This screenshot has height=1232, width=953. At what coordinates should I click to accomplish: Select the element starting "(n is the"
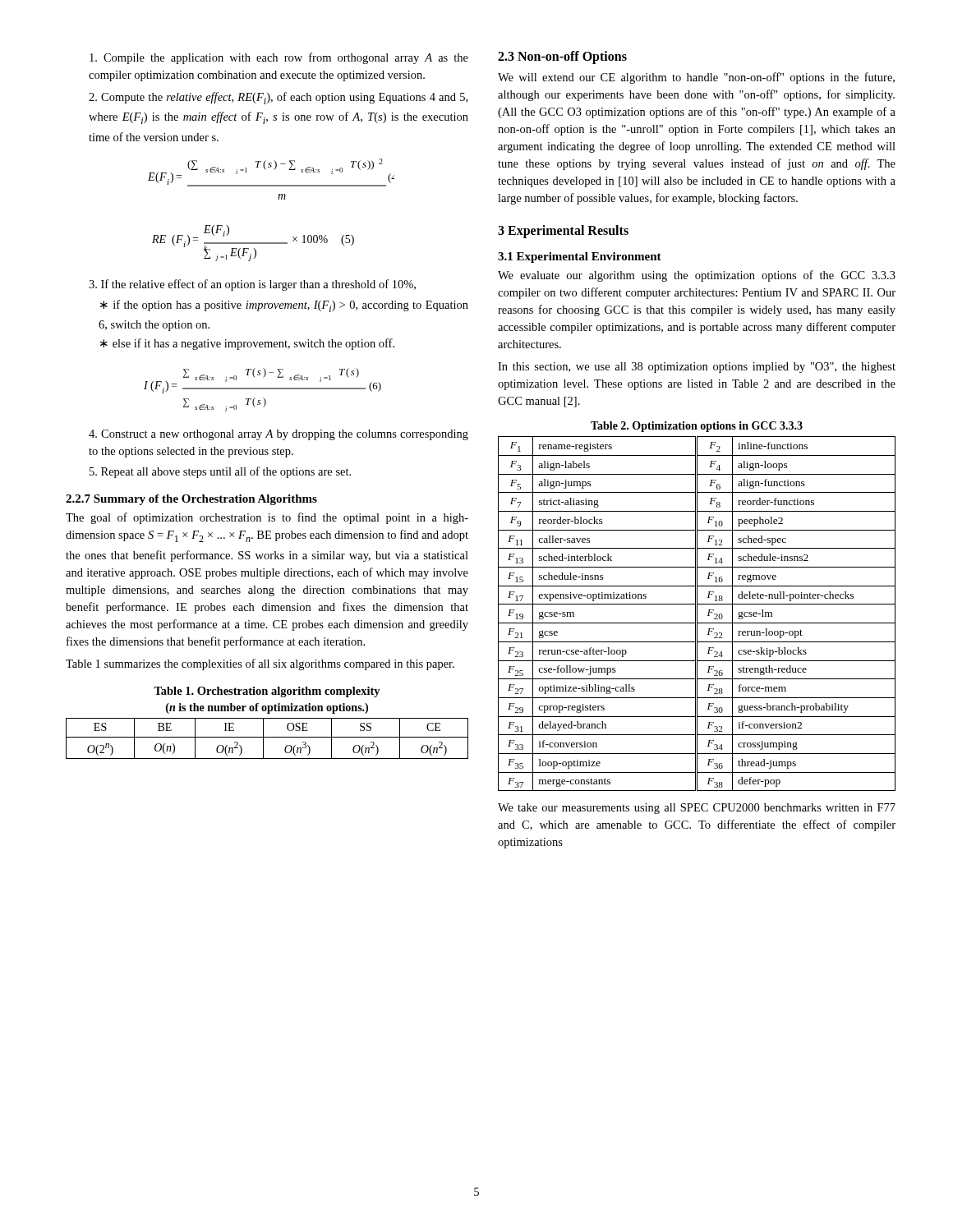pyautogui.click(x=267, y=707)
